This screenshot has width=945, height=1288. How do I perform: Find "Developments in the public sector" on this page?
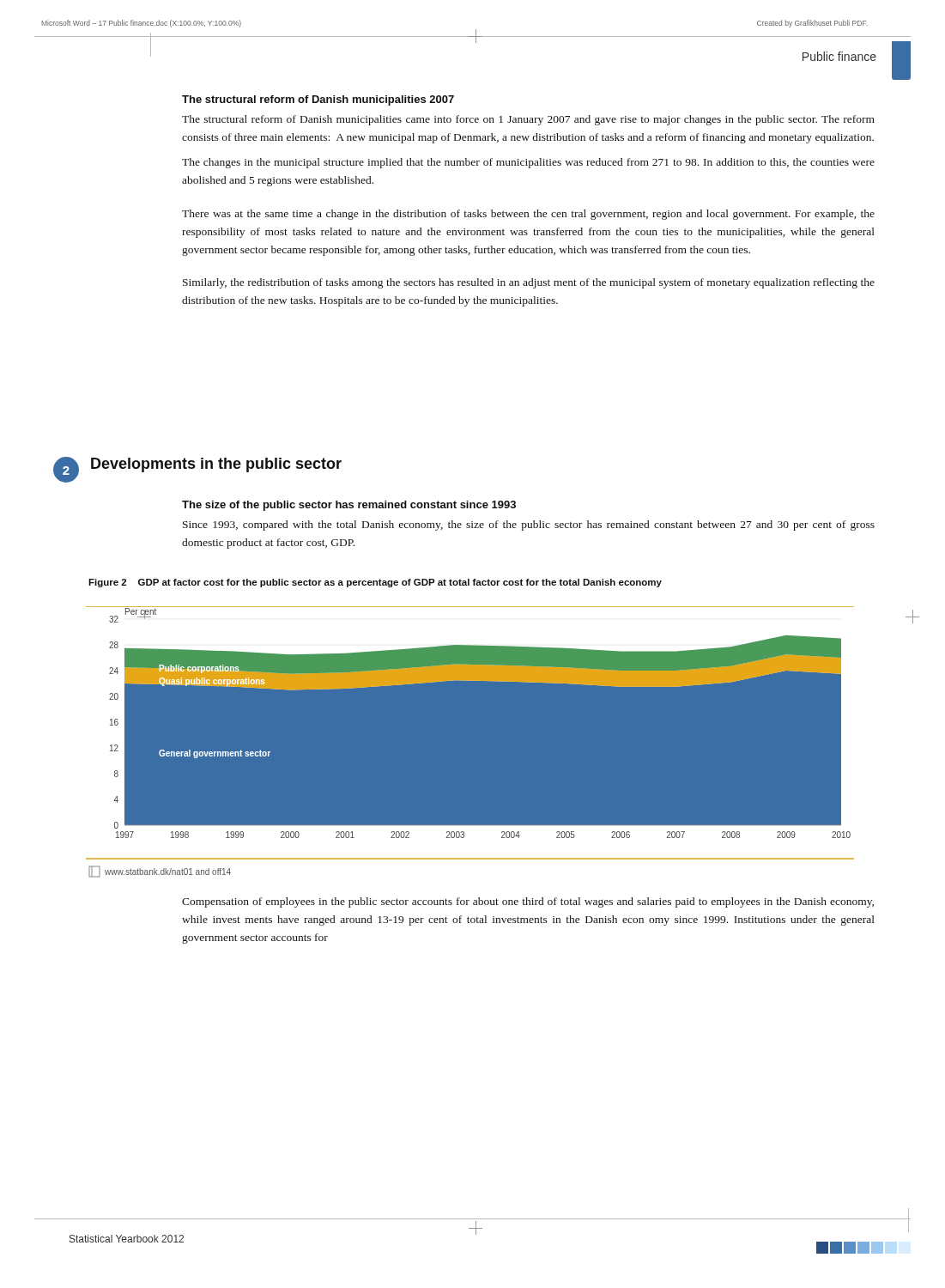[x=216, y=464]
